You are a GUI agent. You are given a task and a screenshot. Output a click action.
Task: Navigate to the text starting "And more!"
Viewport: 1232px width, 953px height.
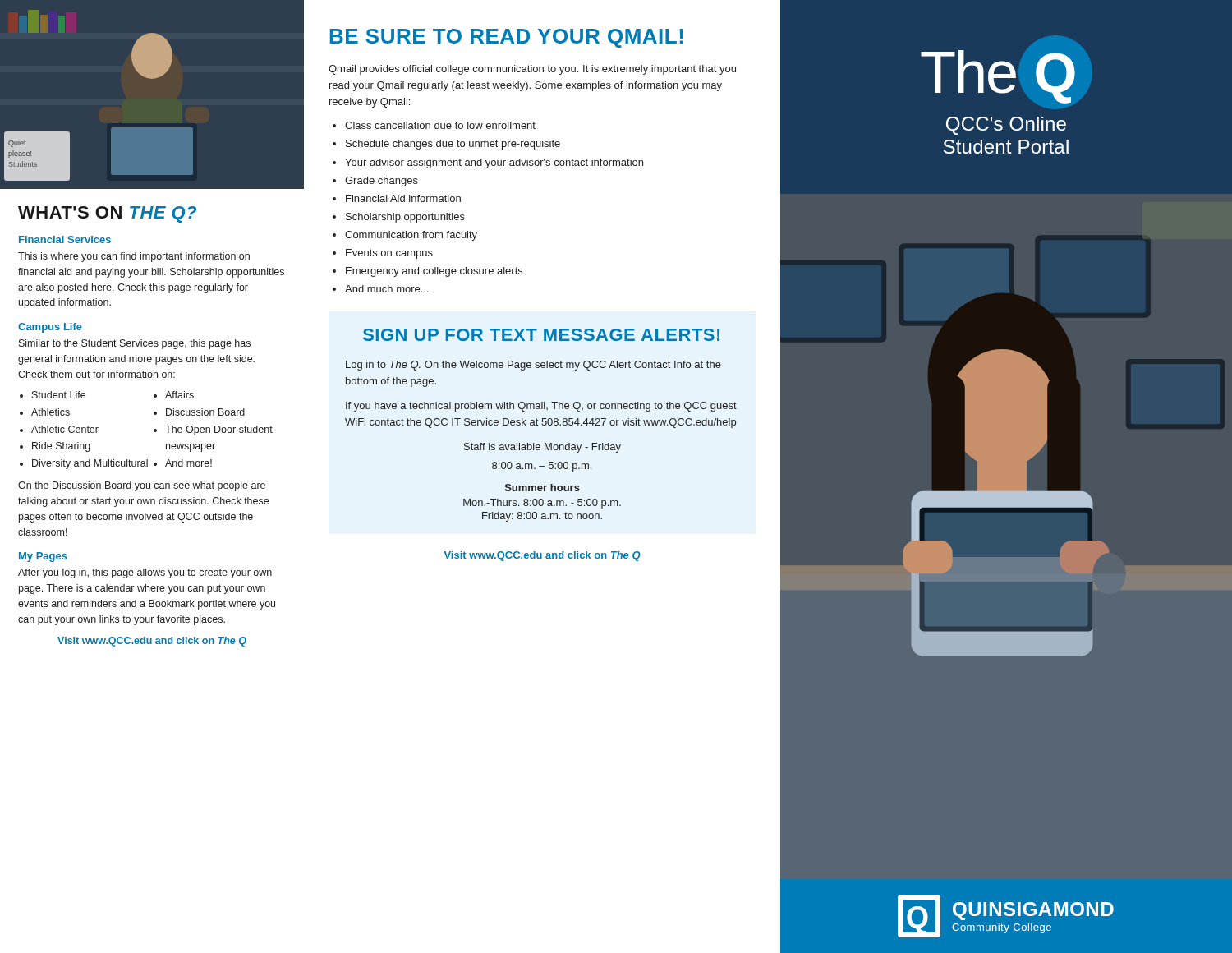(189, 463)
